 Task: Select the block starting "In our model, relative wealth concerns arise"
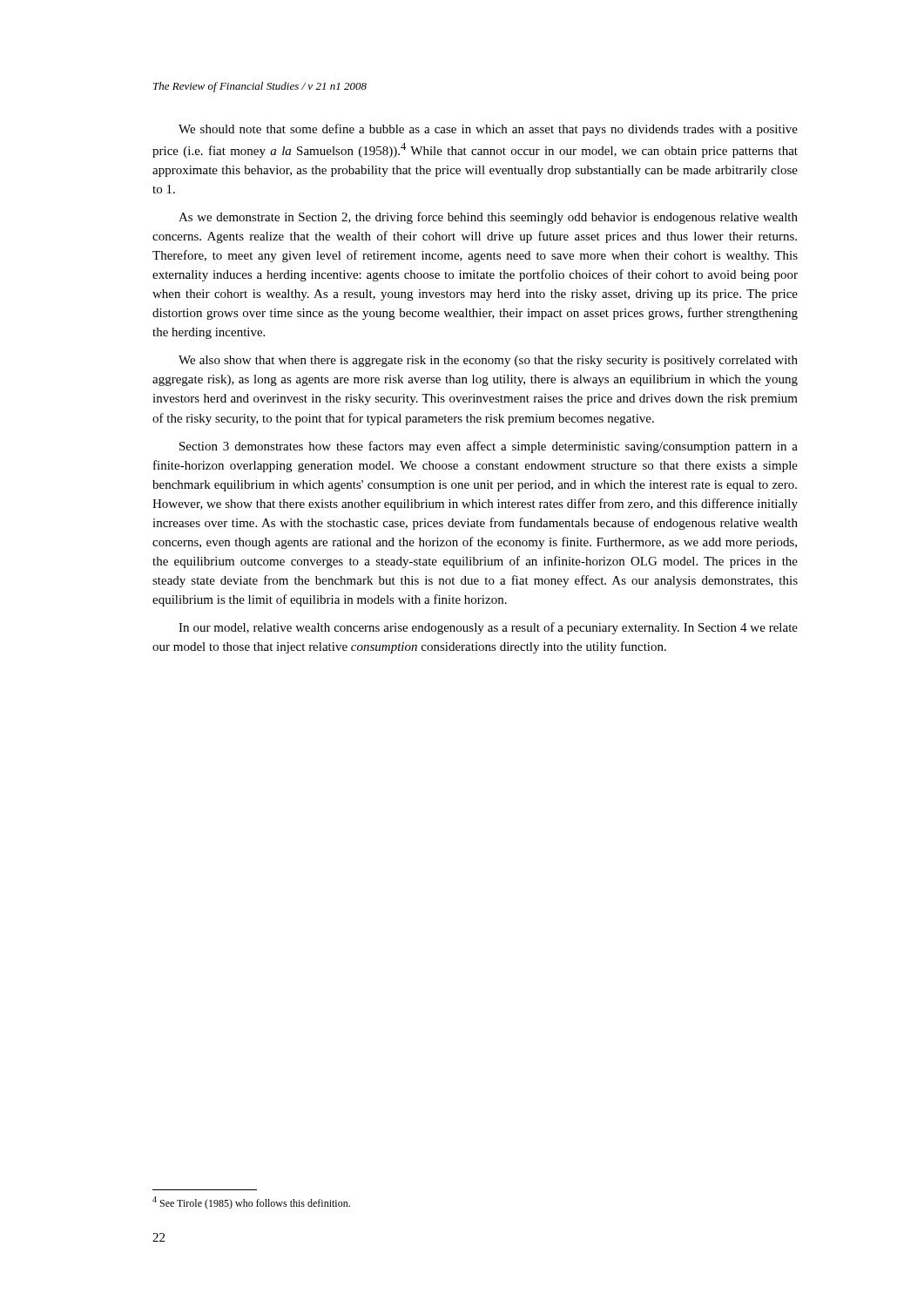tap(475, 637)
